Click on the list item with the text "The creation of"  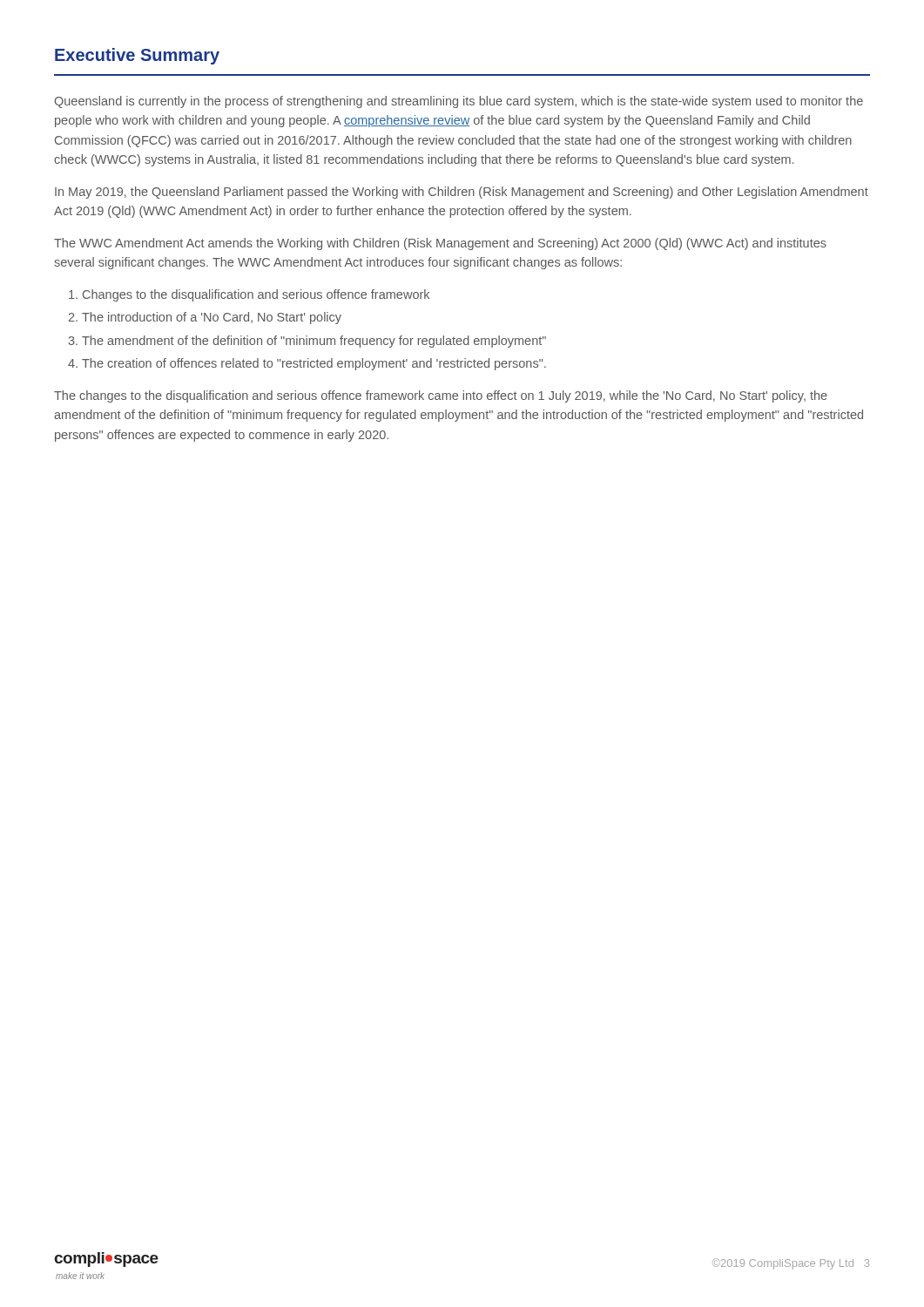pos(314,363)
